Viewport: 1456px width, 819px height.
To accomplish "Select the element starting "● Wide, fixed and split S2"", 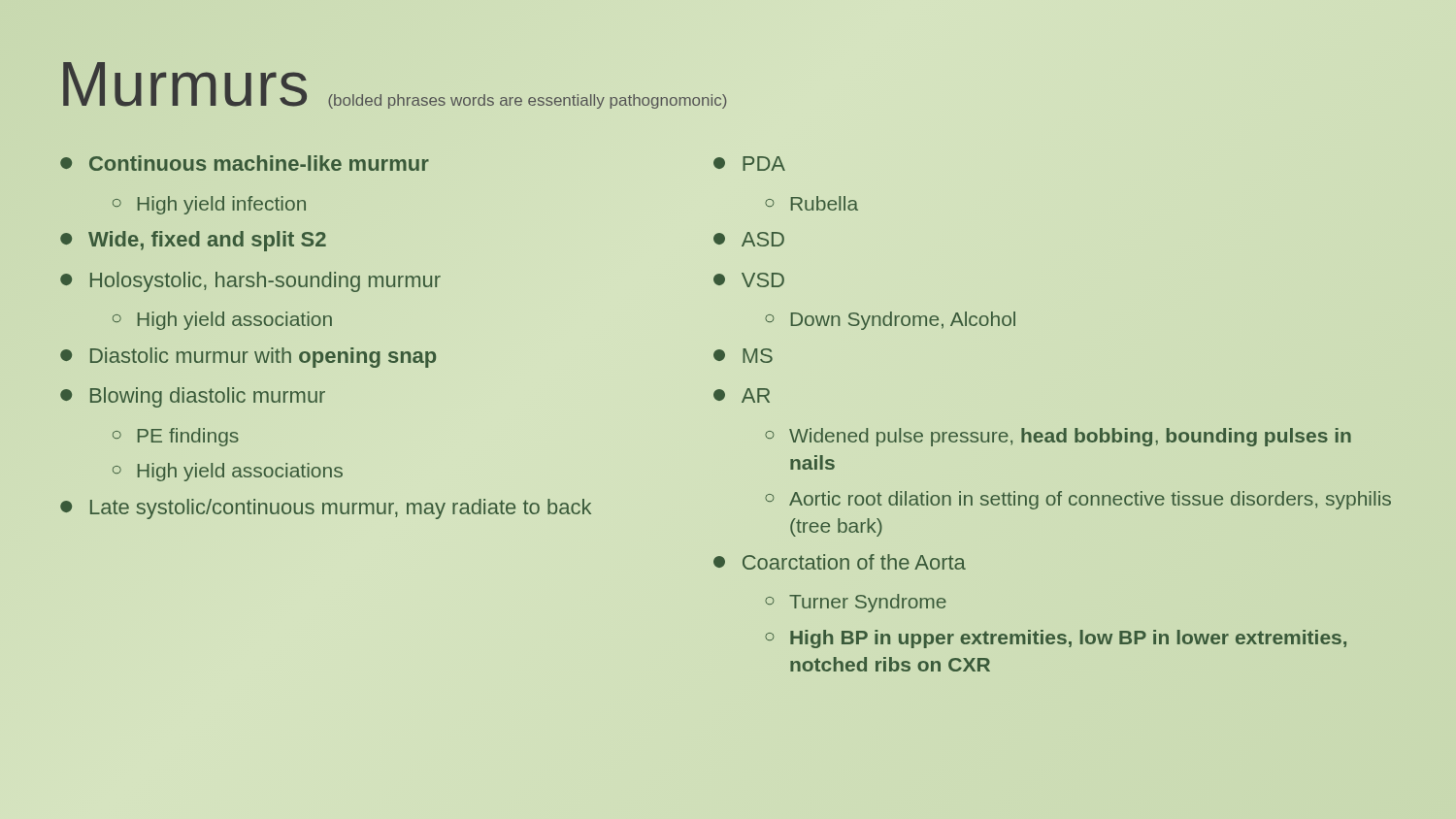I will tap(193, 241).
